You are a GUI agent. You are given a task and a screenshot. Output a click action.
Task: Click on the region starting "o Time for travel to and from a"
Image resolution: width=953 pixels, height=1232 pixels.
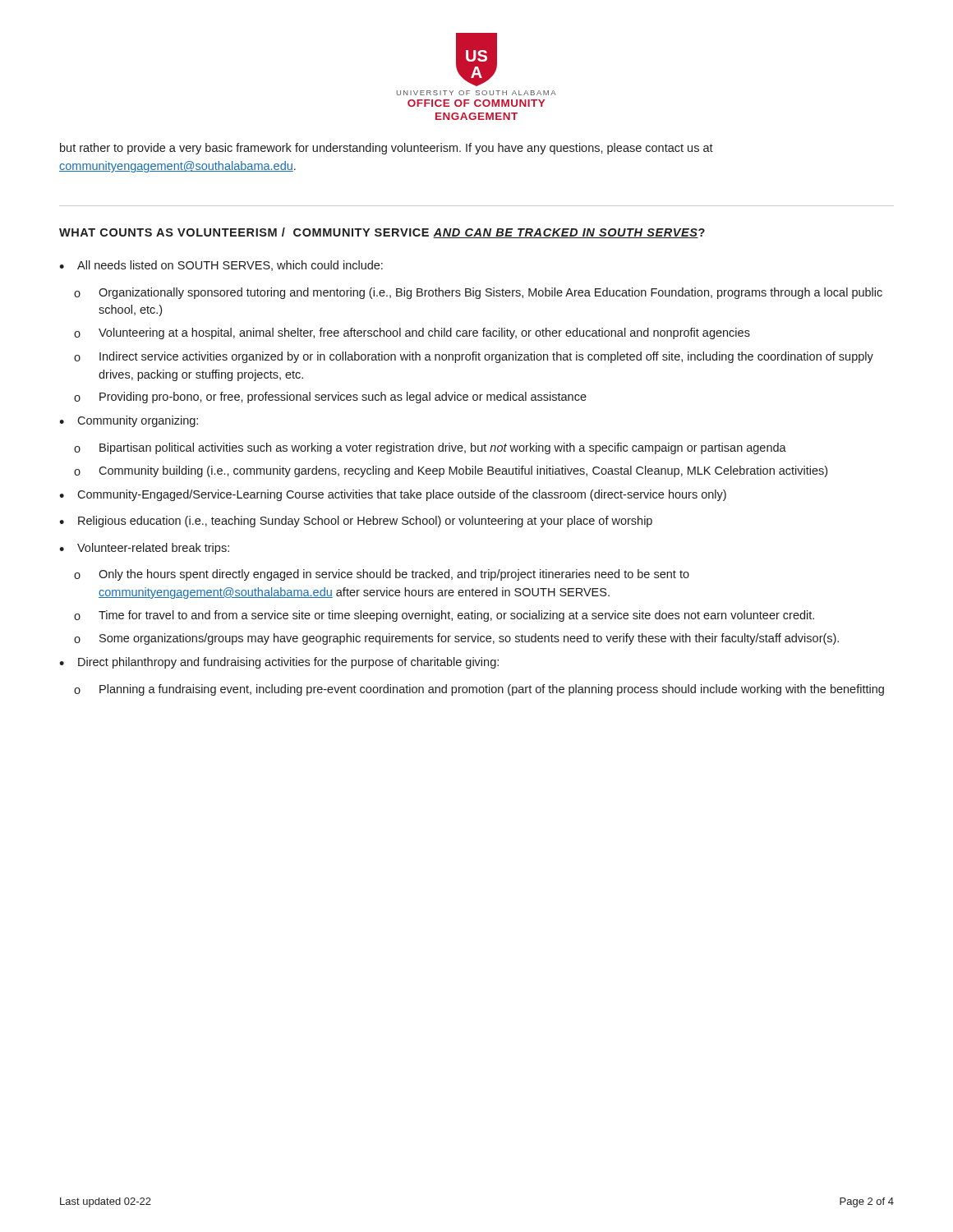point(484,616)
